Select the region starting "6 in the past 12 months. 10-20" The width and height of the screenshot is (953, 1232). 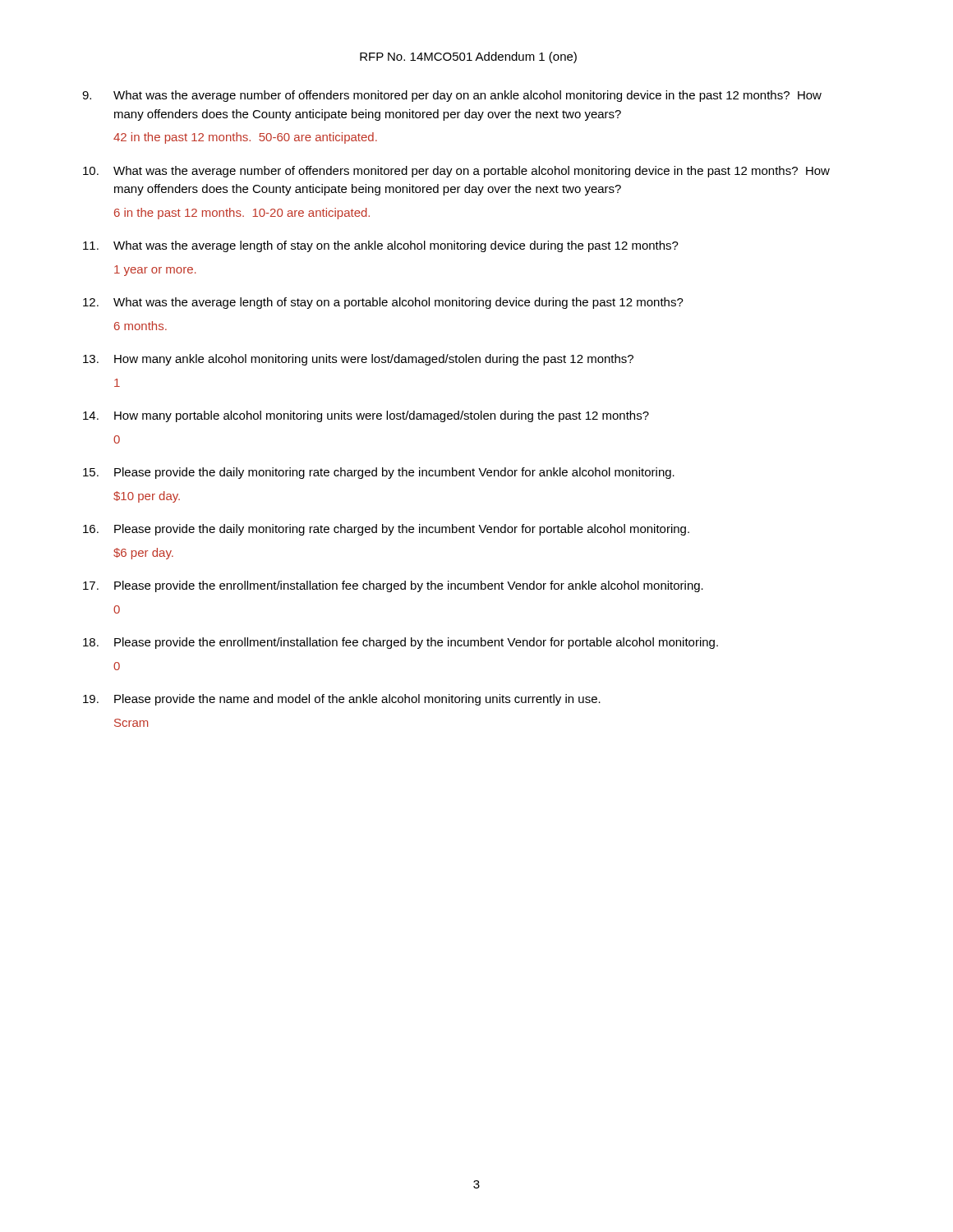[242, 212]
